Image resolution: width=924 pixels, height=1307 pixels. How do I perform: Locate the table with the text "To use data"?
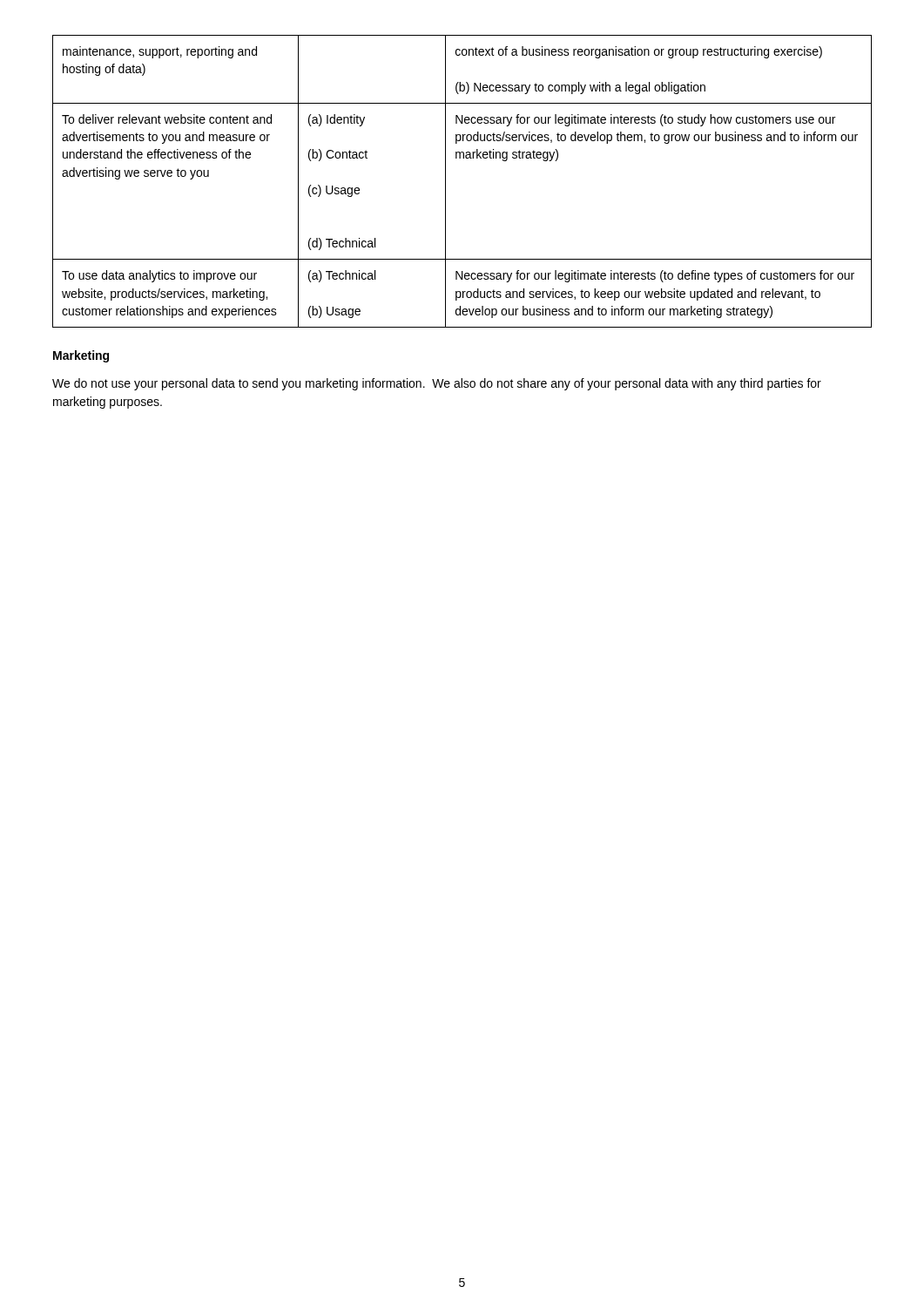click(x=462, y=181)
